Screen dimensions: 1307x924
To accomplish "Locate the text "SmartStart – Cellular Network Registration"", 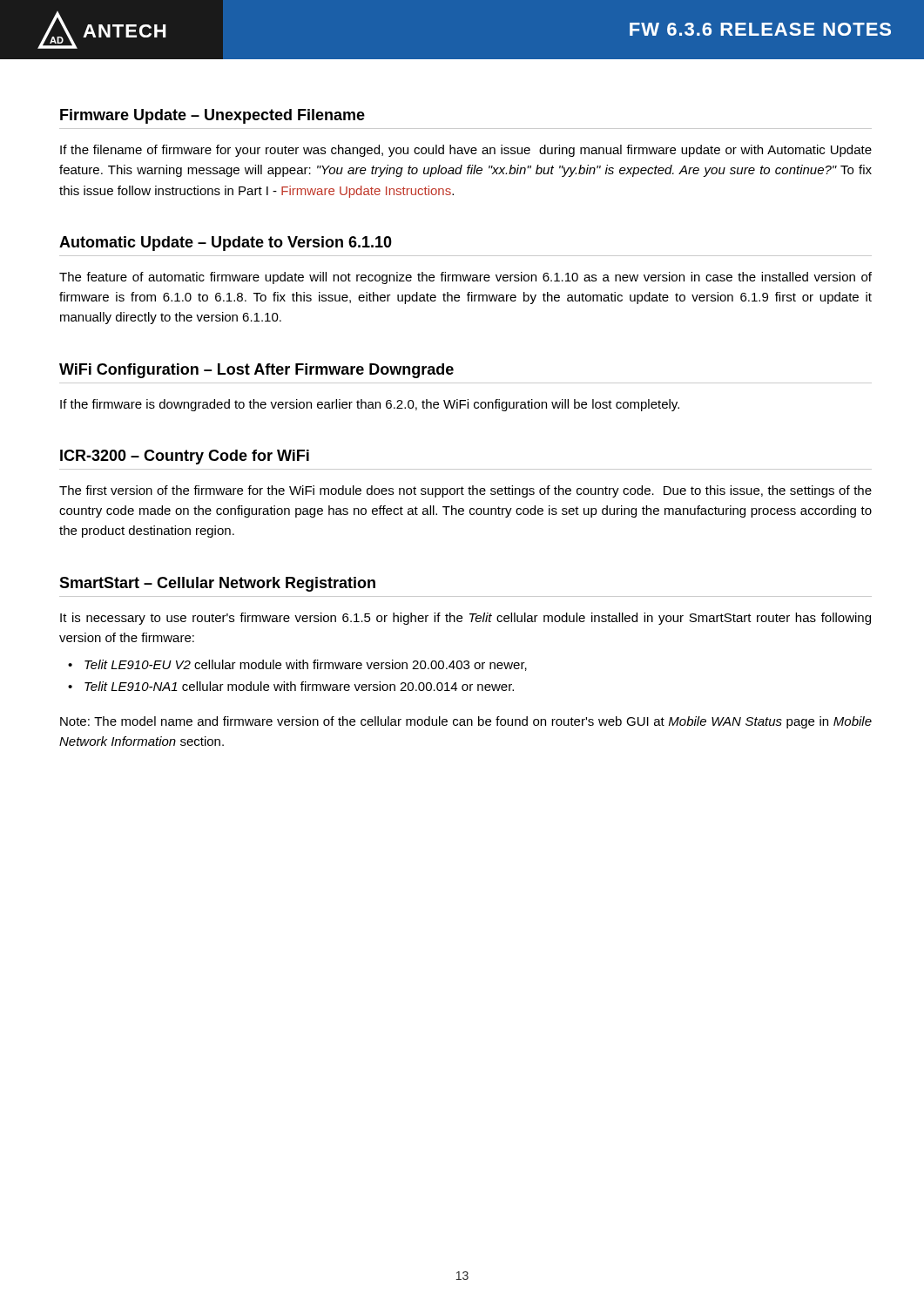I will click(218, 582).
